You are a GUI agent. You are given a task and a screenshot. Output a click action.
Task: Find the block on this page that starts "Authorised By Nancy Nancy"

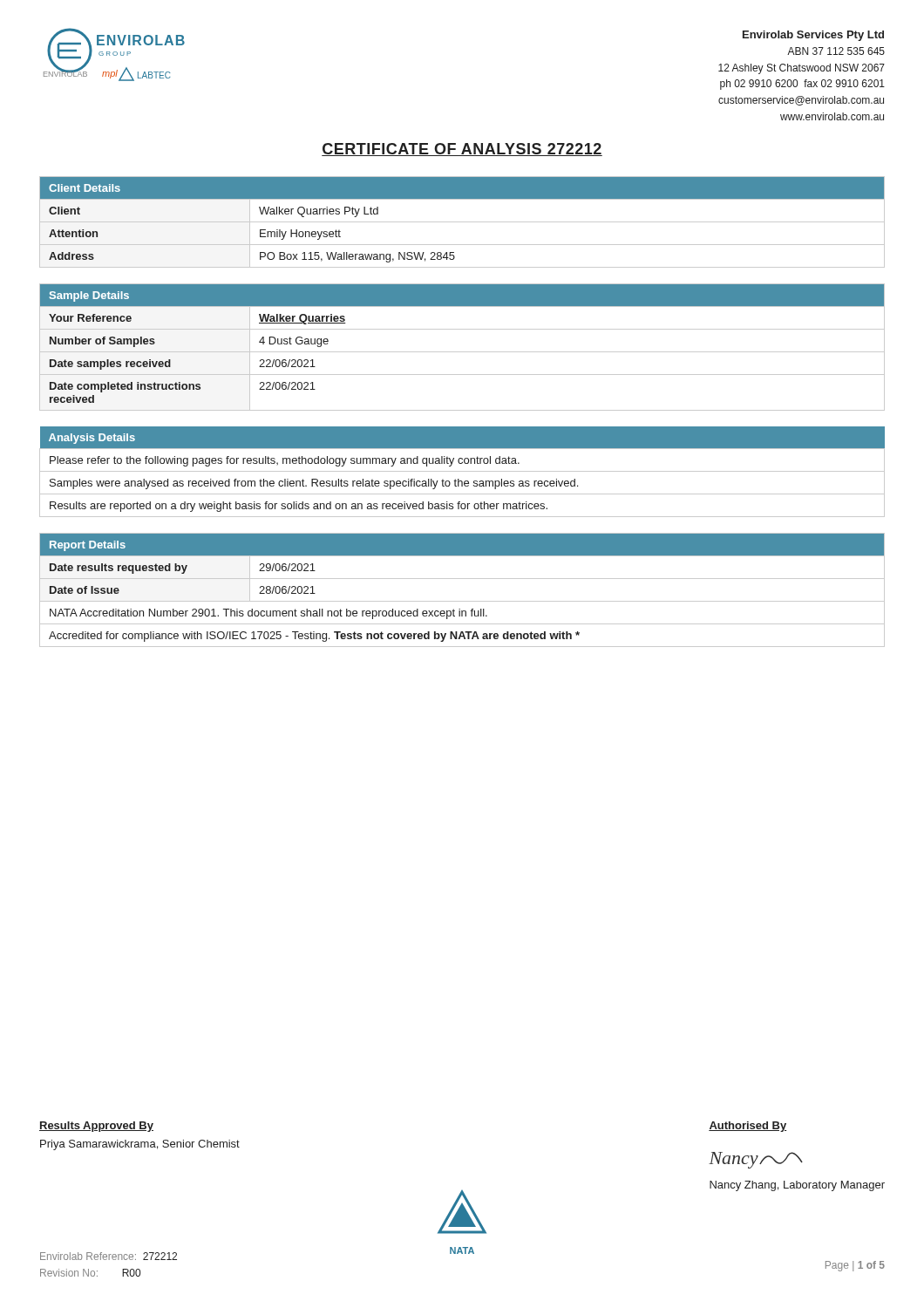[797, 1156]
